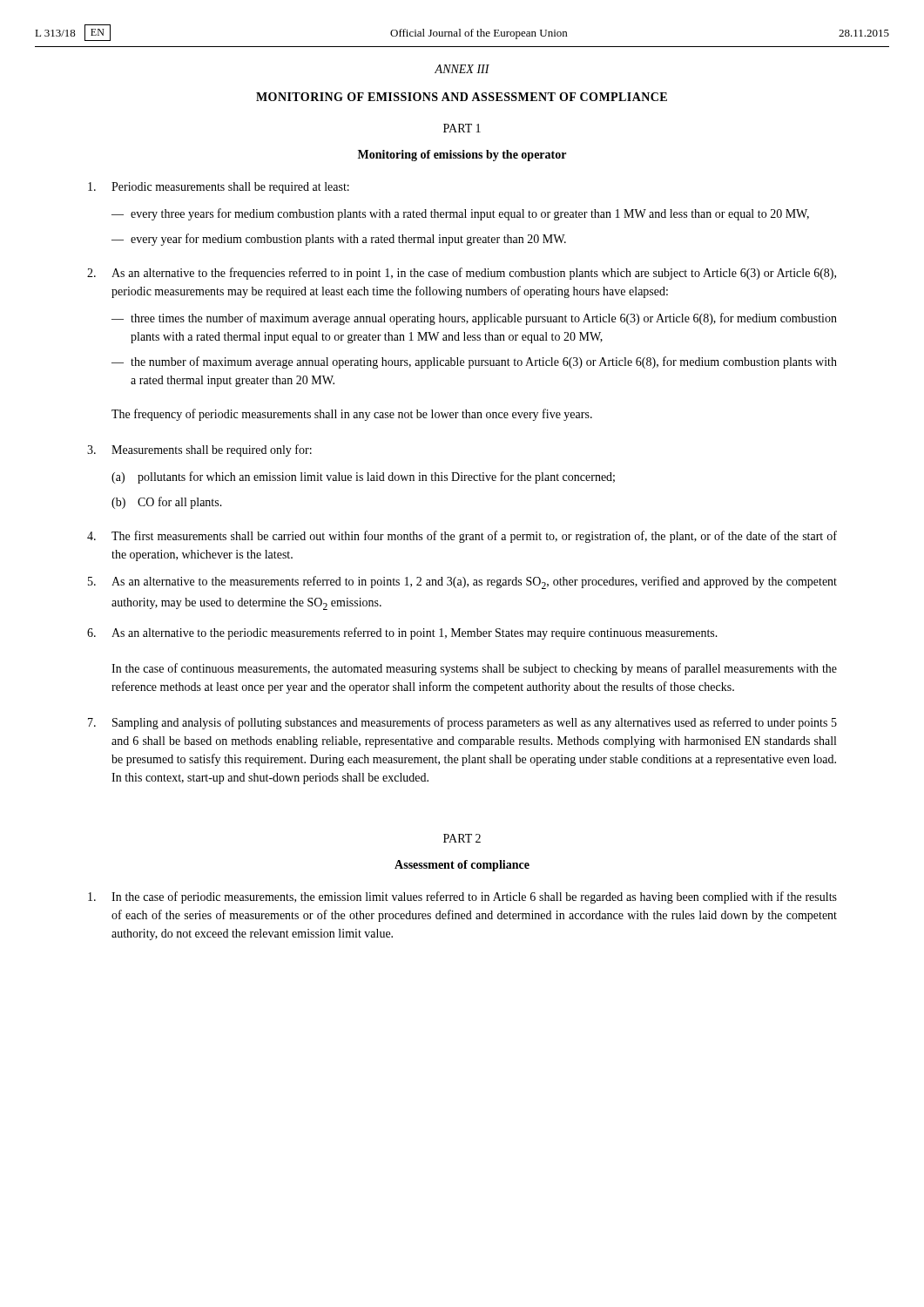Viewport: 924px width, 1307px height.
Task: Point to the element starting "In the case of periodic measurements, the emission"
Action: (x=462, y=915)
